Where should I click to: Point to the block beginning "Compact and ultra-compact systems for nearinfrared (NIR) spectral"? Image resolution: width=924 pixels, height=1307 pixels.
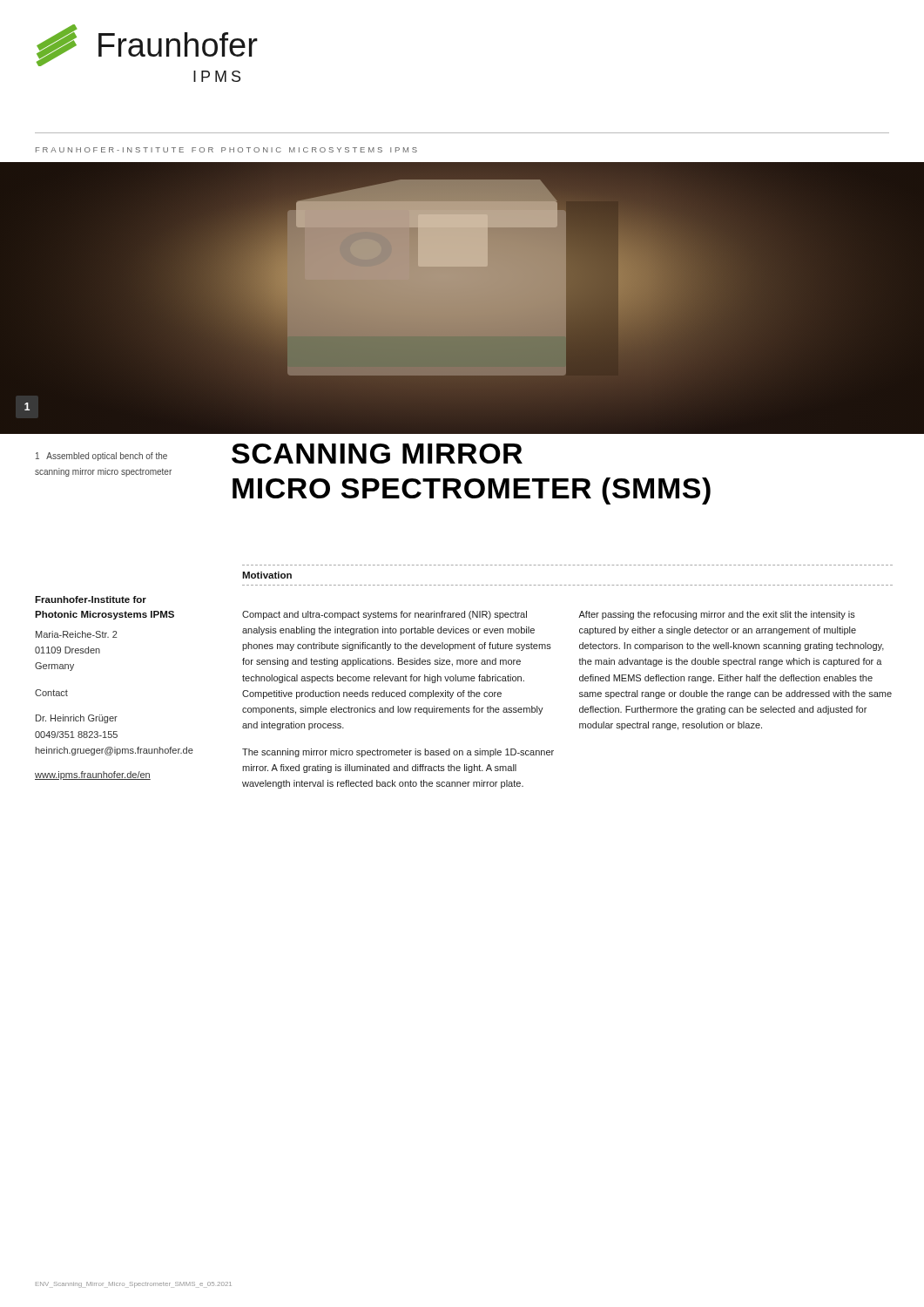pyautogui.click(x=399, y=699)
